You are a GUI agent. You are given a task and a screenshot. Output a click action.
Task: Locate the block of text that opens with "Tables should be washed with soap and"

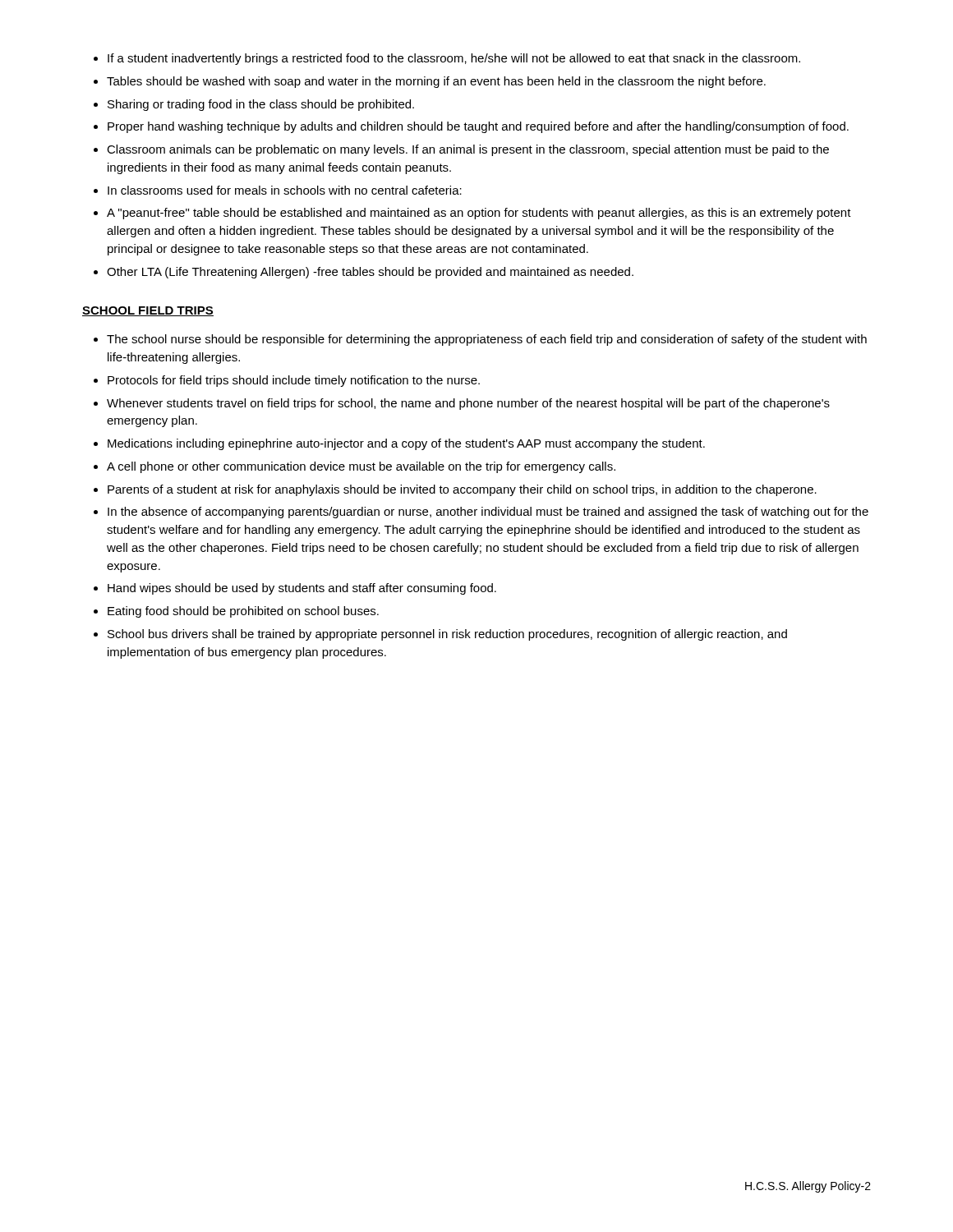[489, 81]
